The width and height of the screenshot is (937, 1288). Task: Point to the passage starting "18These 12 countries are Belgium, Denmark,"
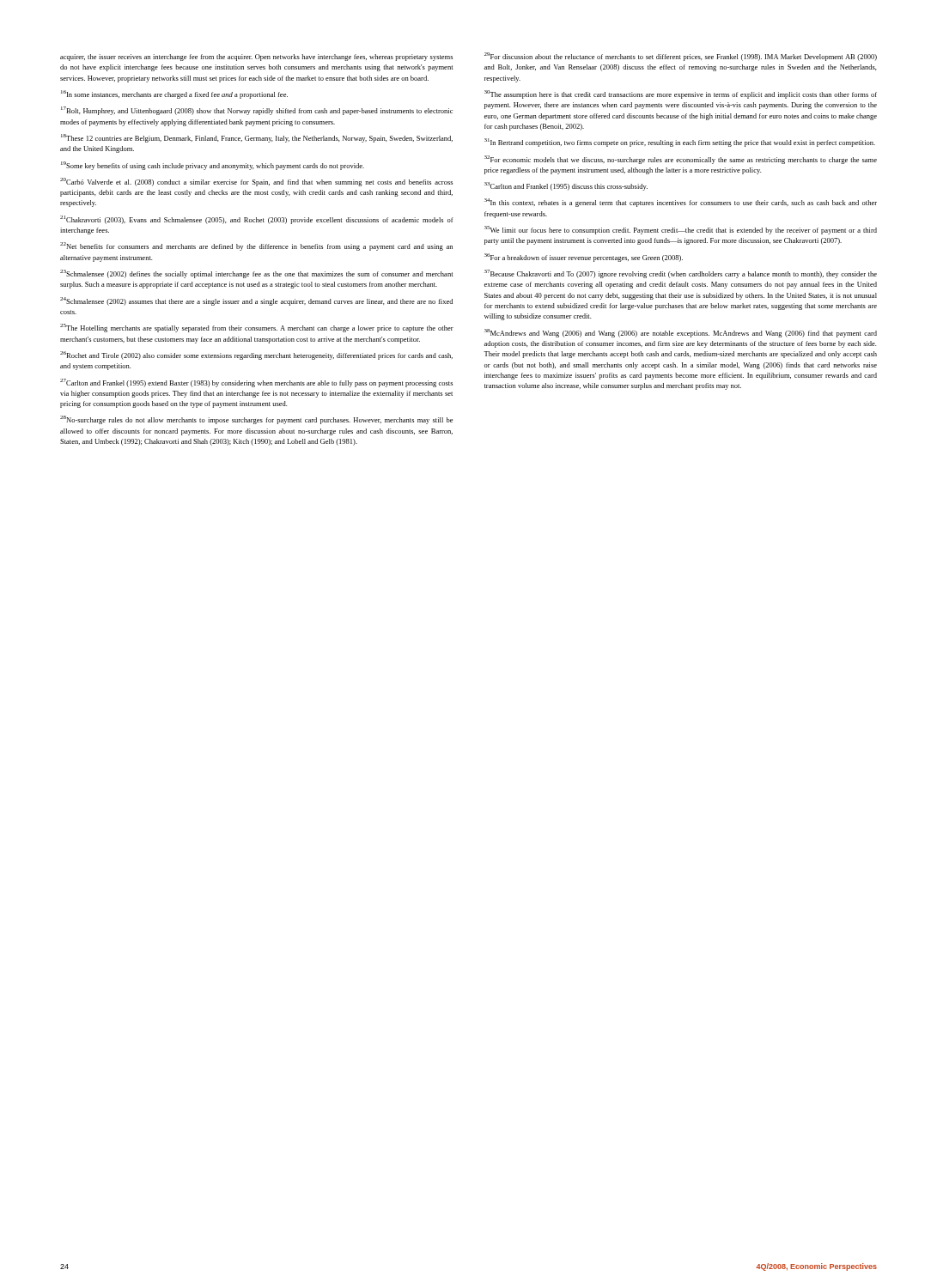tap(257, 143)
